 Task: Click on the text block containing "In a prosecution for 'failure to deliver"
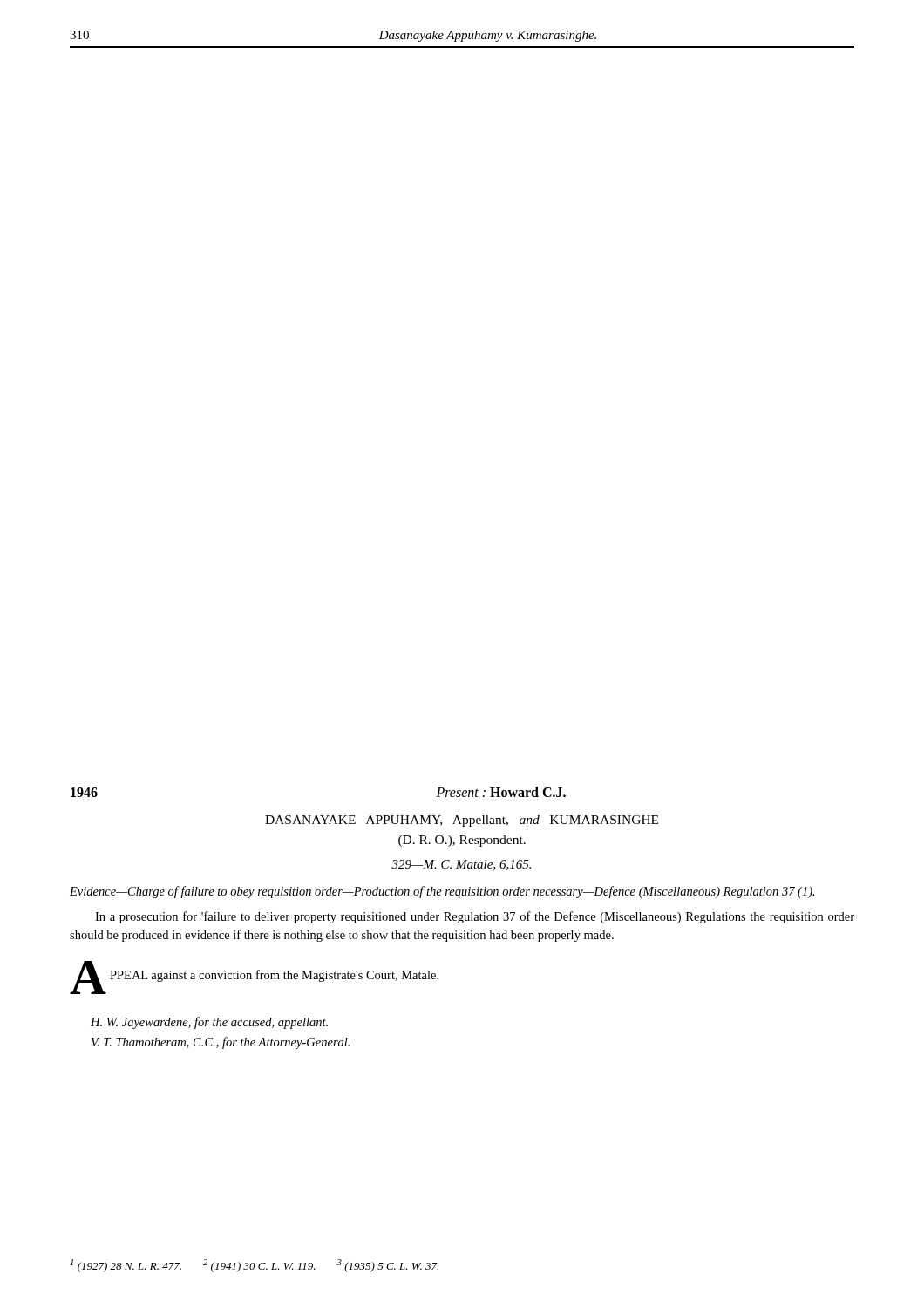[x=462, y=926]
